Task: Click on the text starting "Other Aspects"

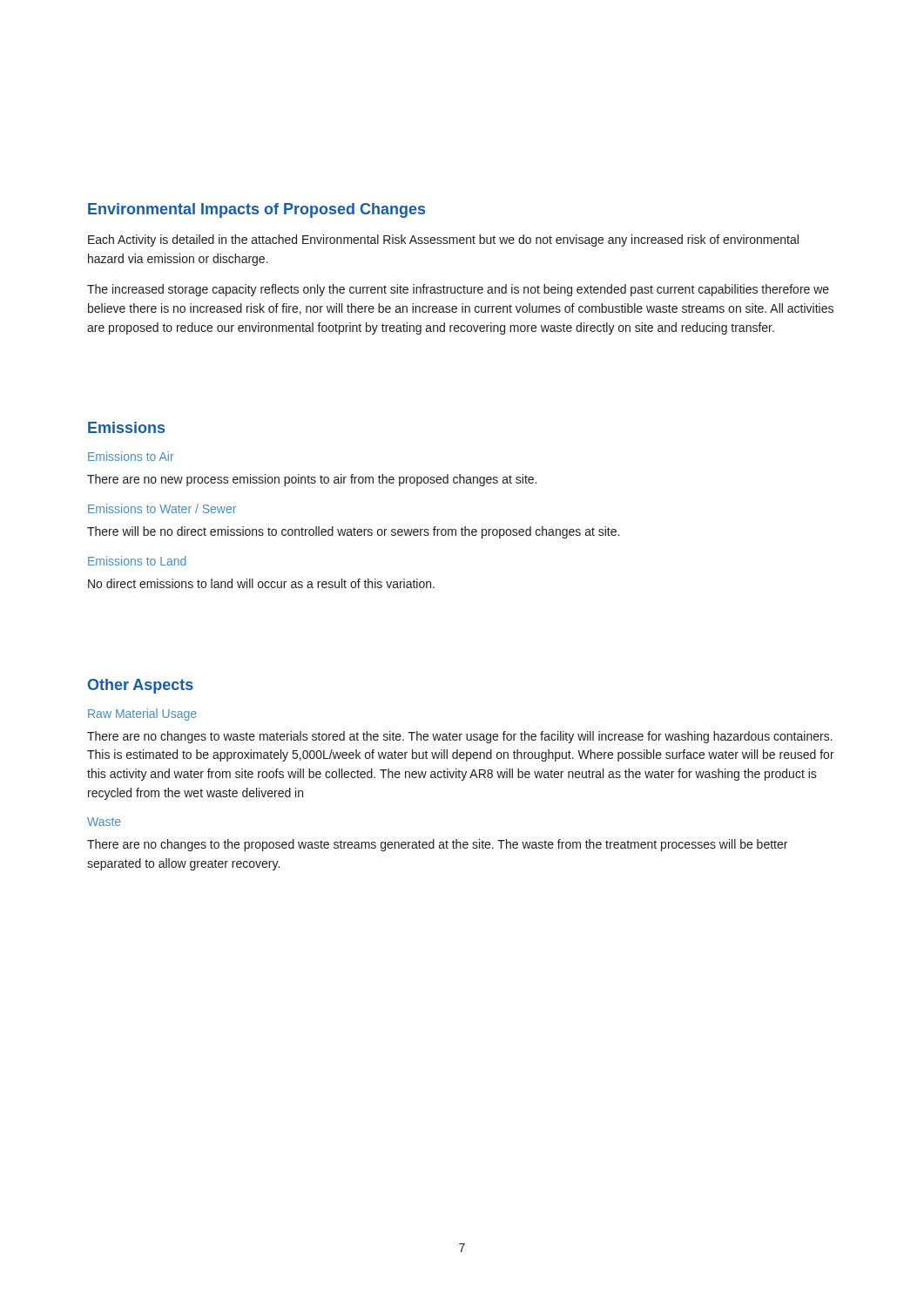Action: tap(140, 684)
